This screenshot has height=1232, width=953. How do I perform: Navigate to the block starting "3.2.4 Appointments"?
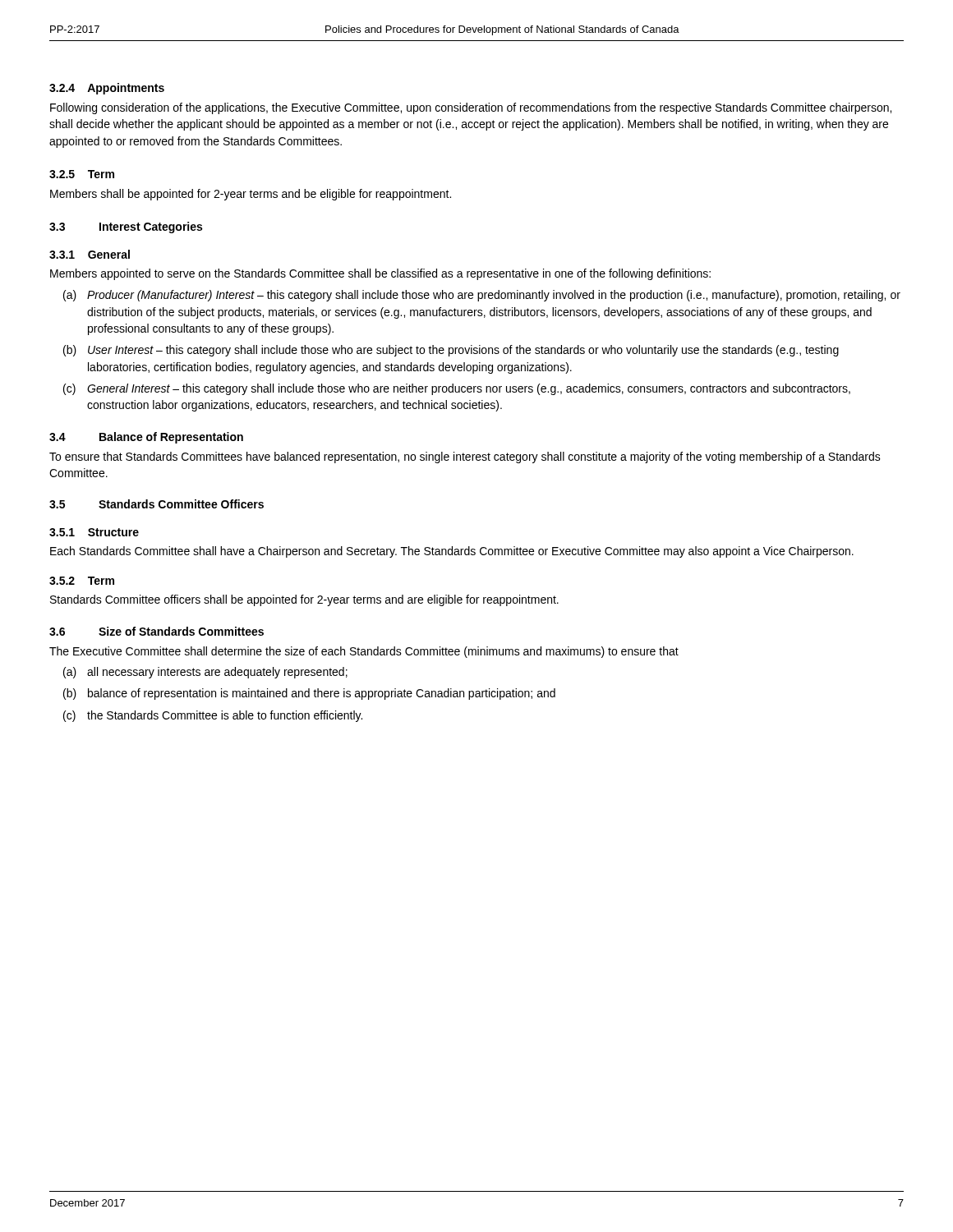click(107, 88)
